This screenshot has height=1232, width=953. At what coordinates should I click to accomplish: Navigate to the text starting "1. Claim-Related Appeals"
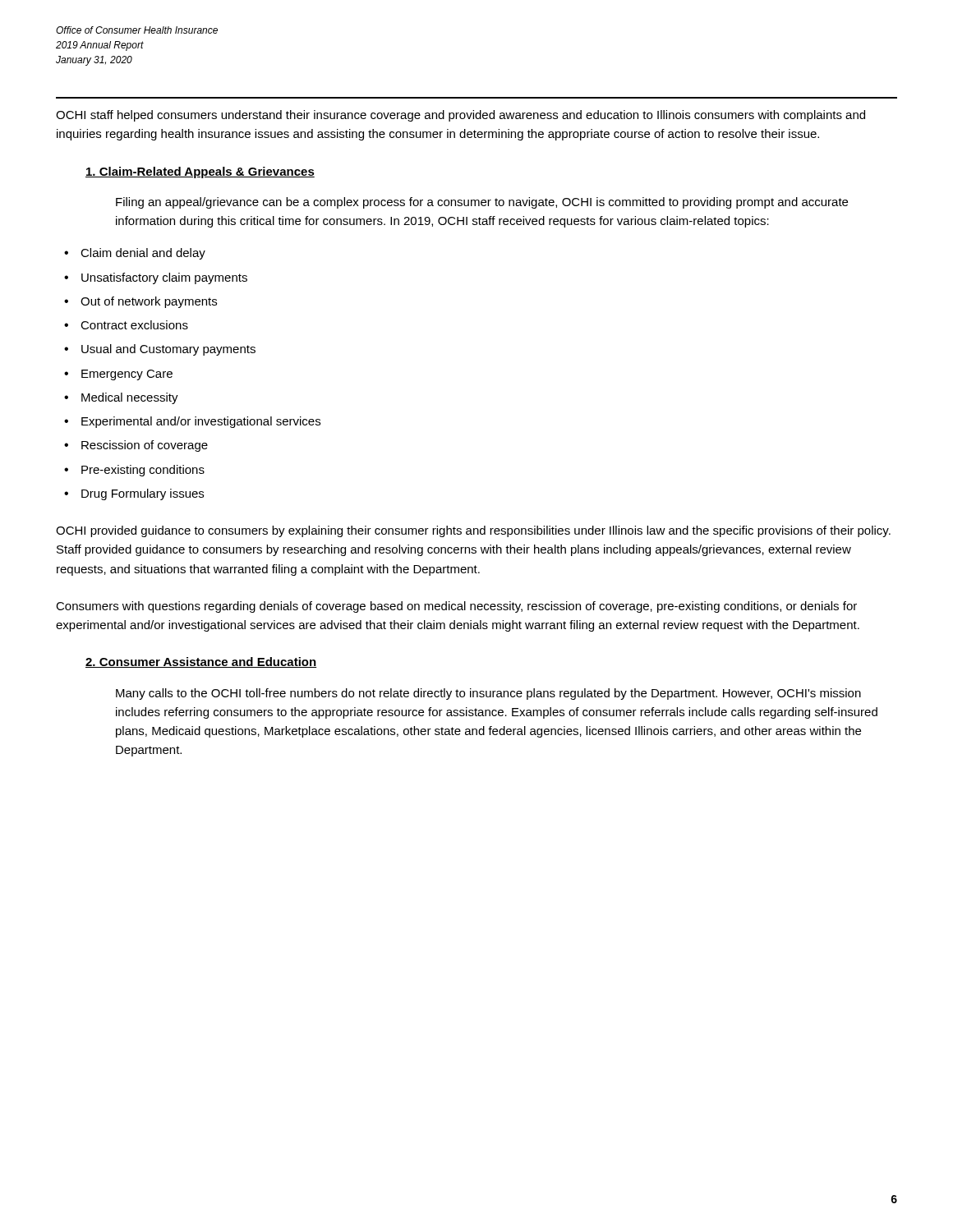pos(200,171)
